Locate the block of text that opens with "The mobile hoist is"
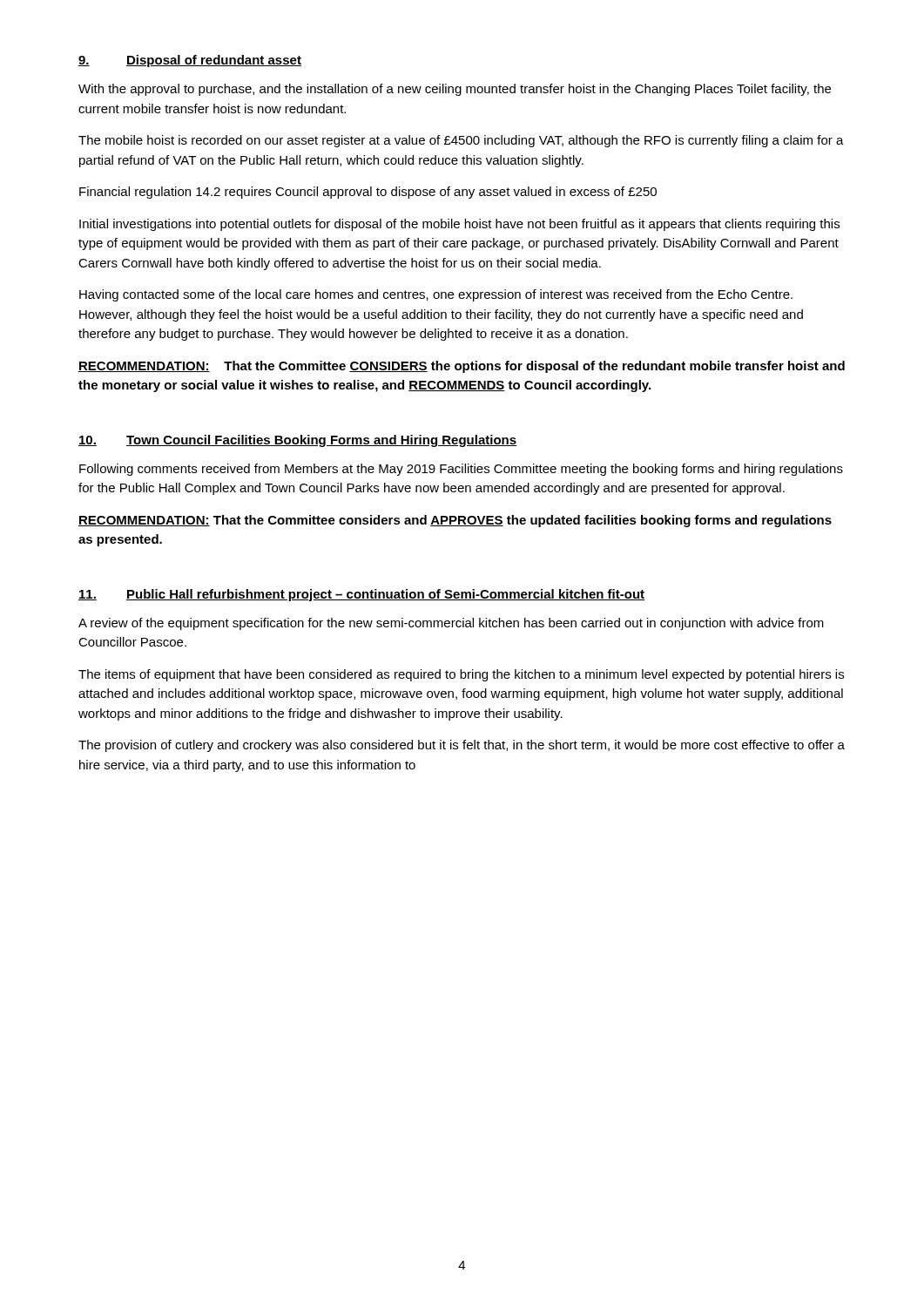 461,150
